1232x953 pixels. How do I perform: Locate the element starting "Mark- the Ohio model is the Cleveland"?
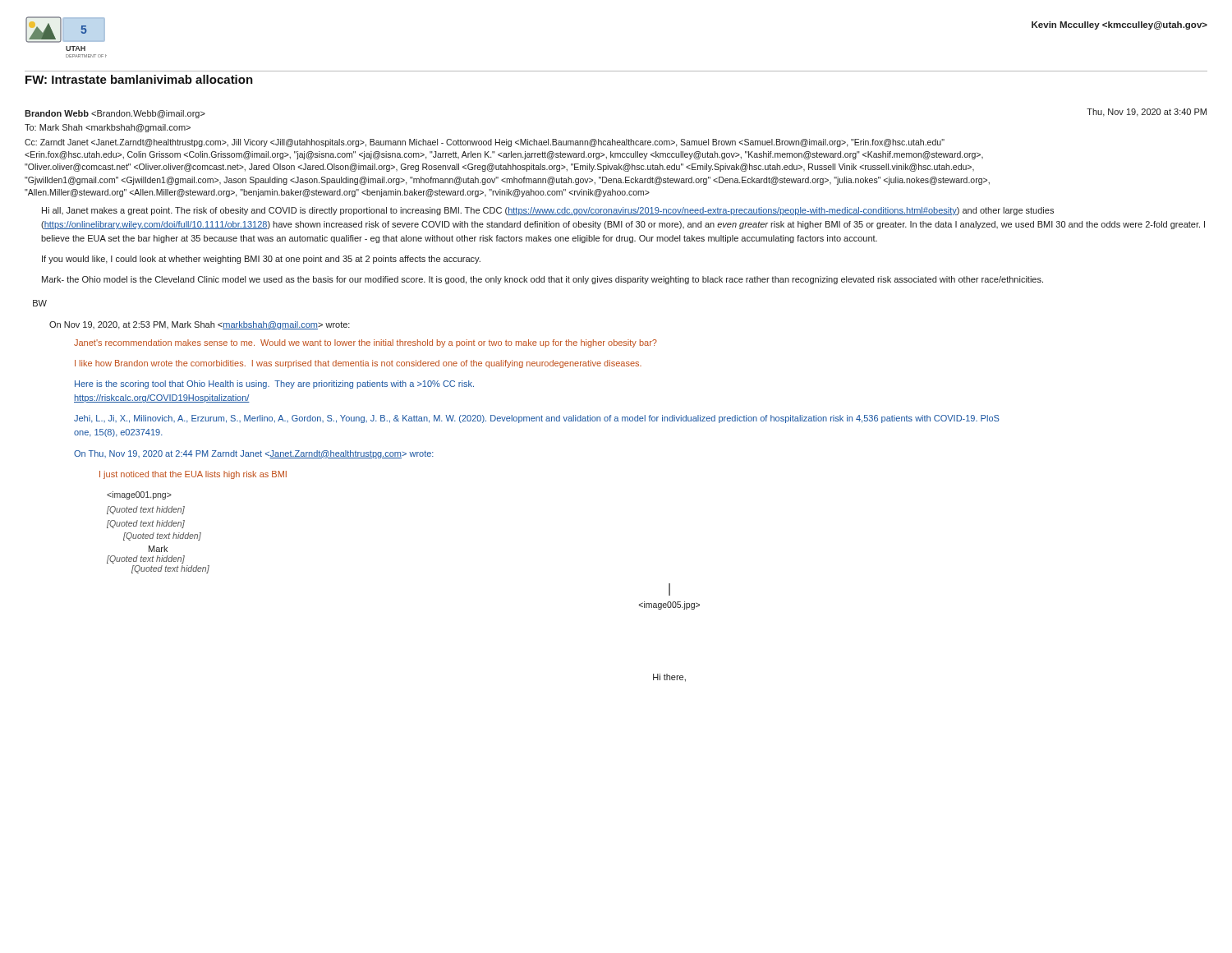pos(542,279)
